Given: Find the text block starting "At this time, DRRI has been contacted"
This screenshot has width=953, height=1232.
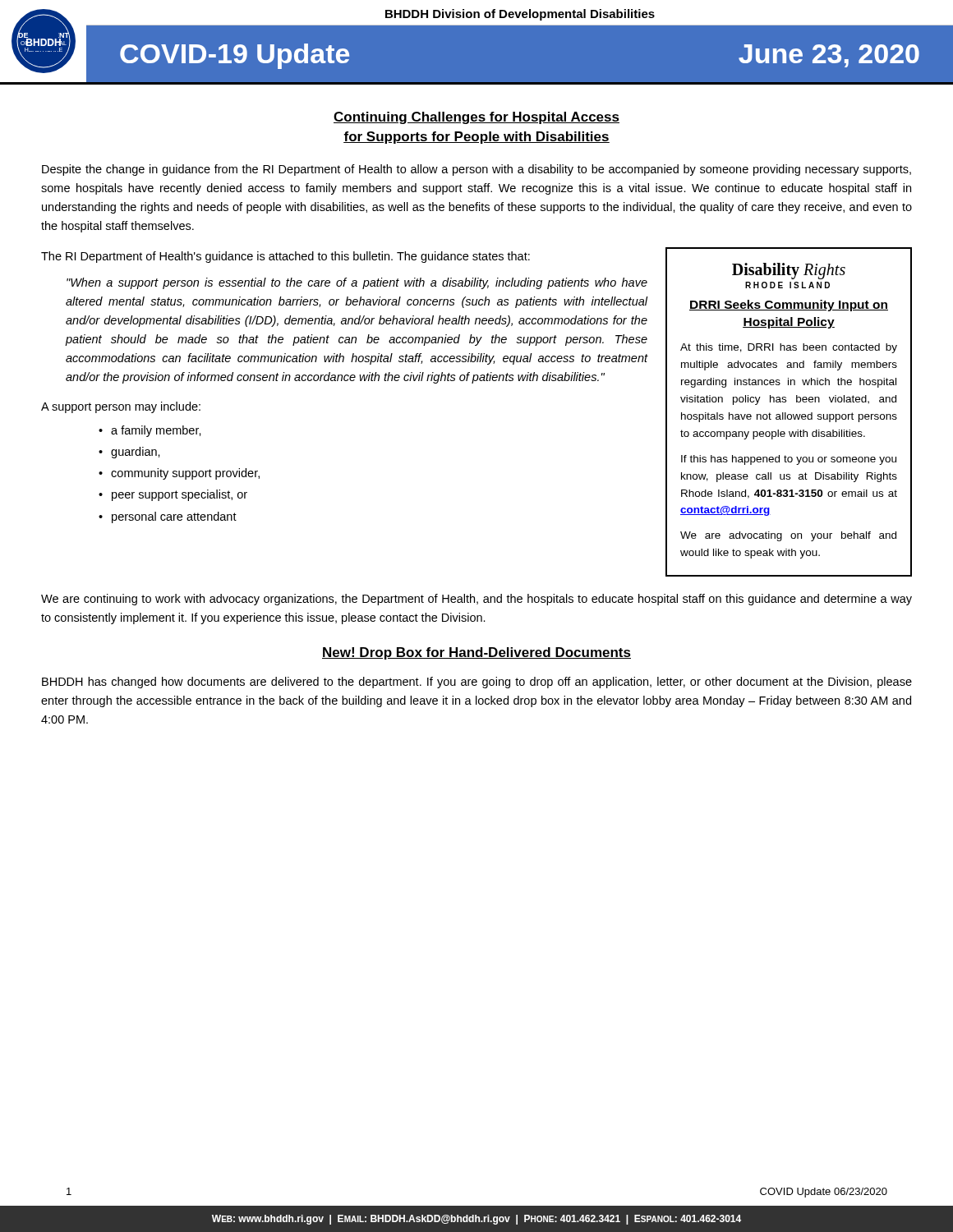Looking at the screenshot, I should coord(789,390).
